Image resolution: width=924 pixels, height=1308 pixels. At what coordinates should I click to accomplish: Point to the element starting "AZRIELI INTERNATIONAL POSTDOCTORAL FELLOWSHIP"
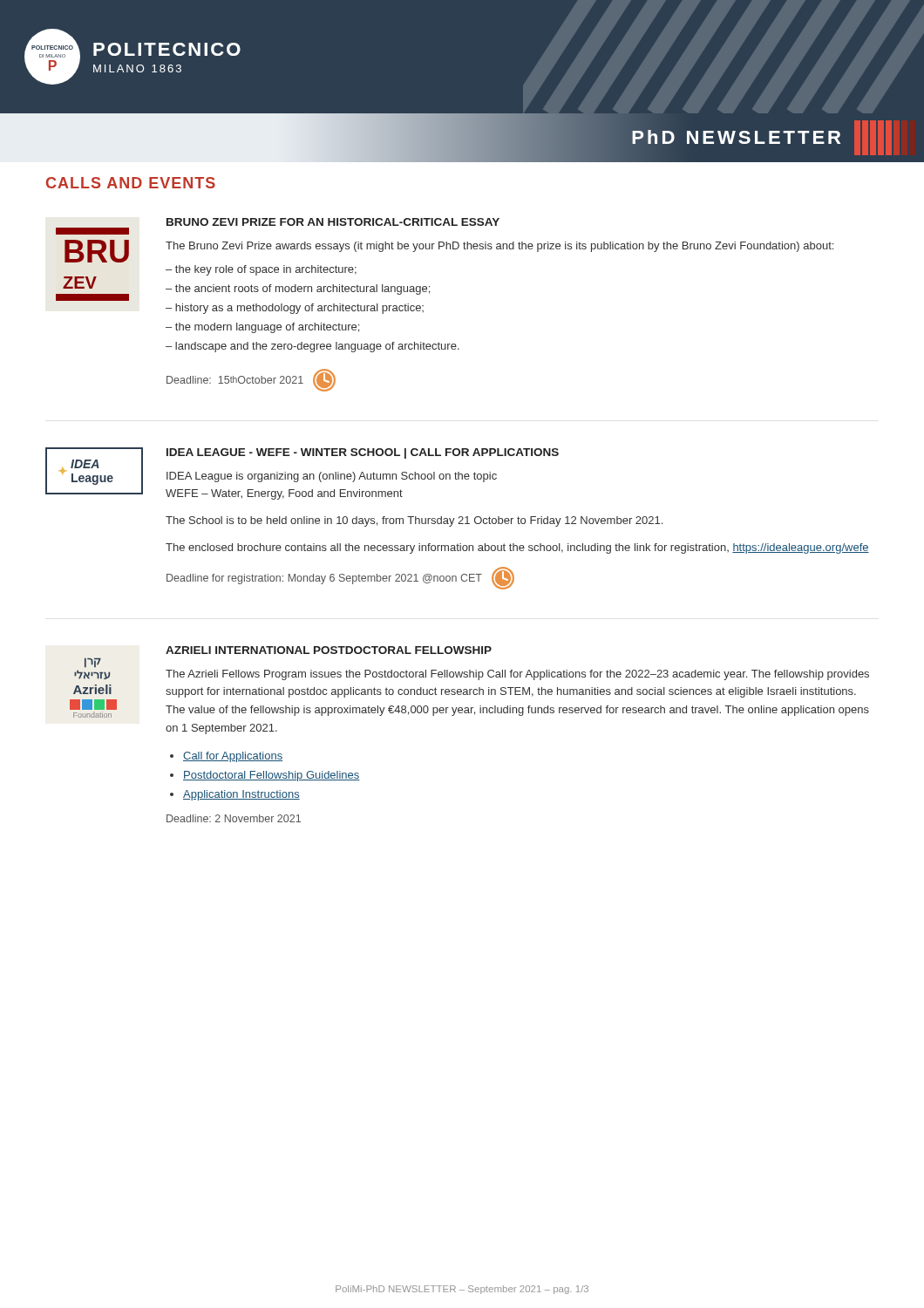(329, 650)
